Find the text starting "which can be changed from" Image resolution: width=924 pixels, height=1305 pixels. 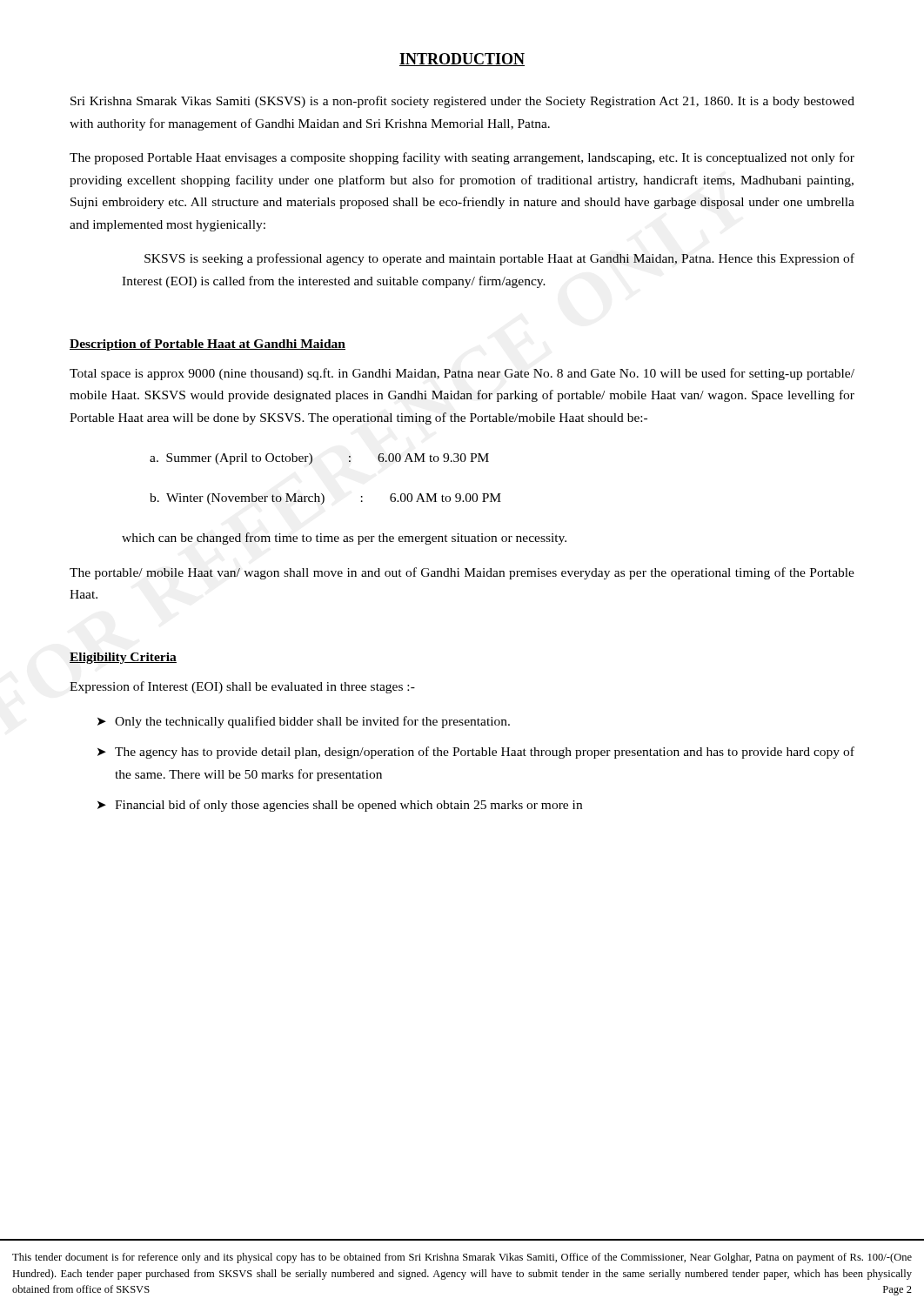click(x=345, y=537)
